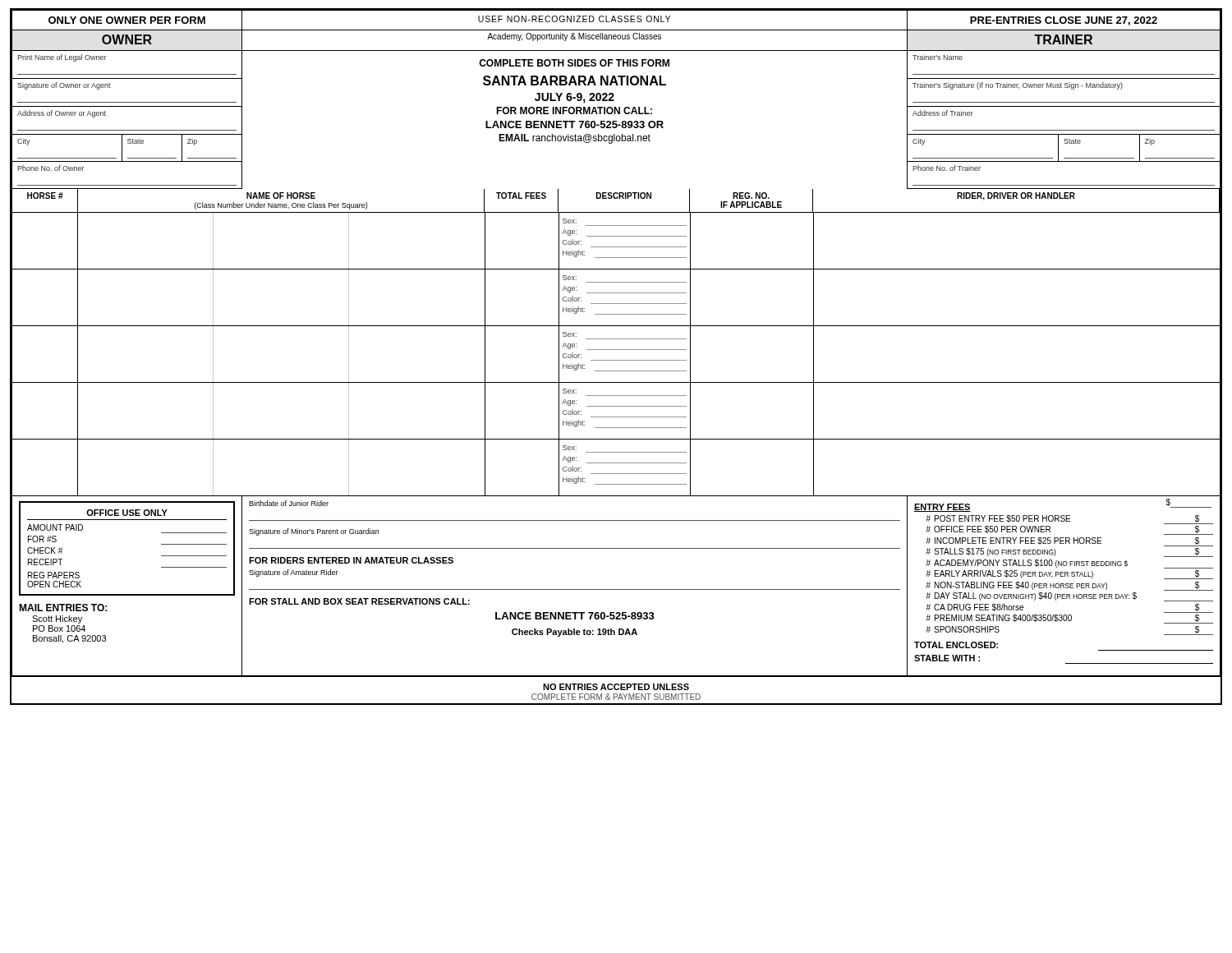Viewport: 1232px width, 953px height.
Task: Click on the text containing "Birthdate of Junior Rider"
Action: tap(575, 510)
